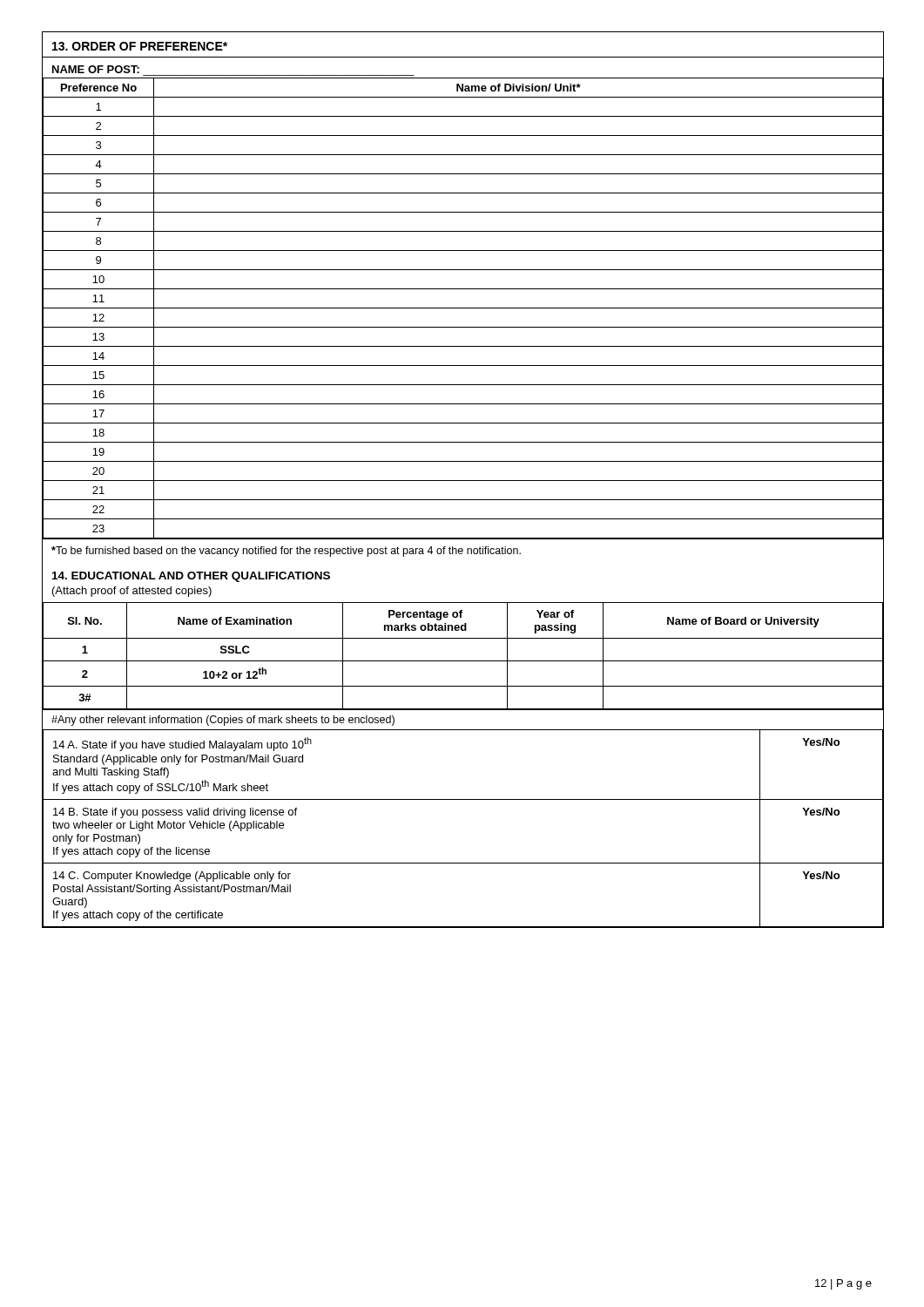
Task: Click on the element starting "Any other relevant information (Copies of mark"
Action: [223, 720]
